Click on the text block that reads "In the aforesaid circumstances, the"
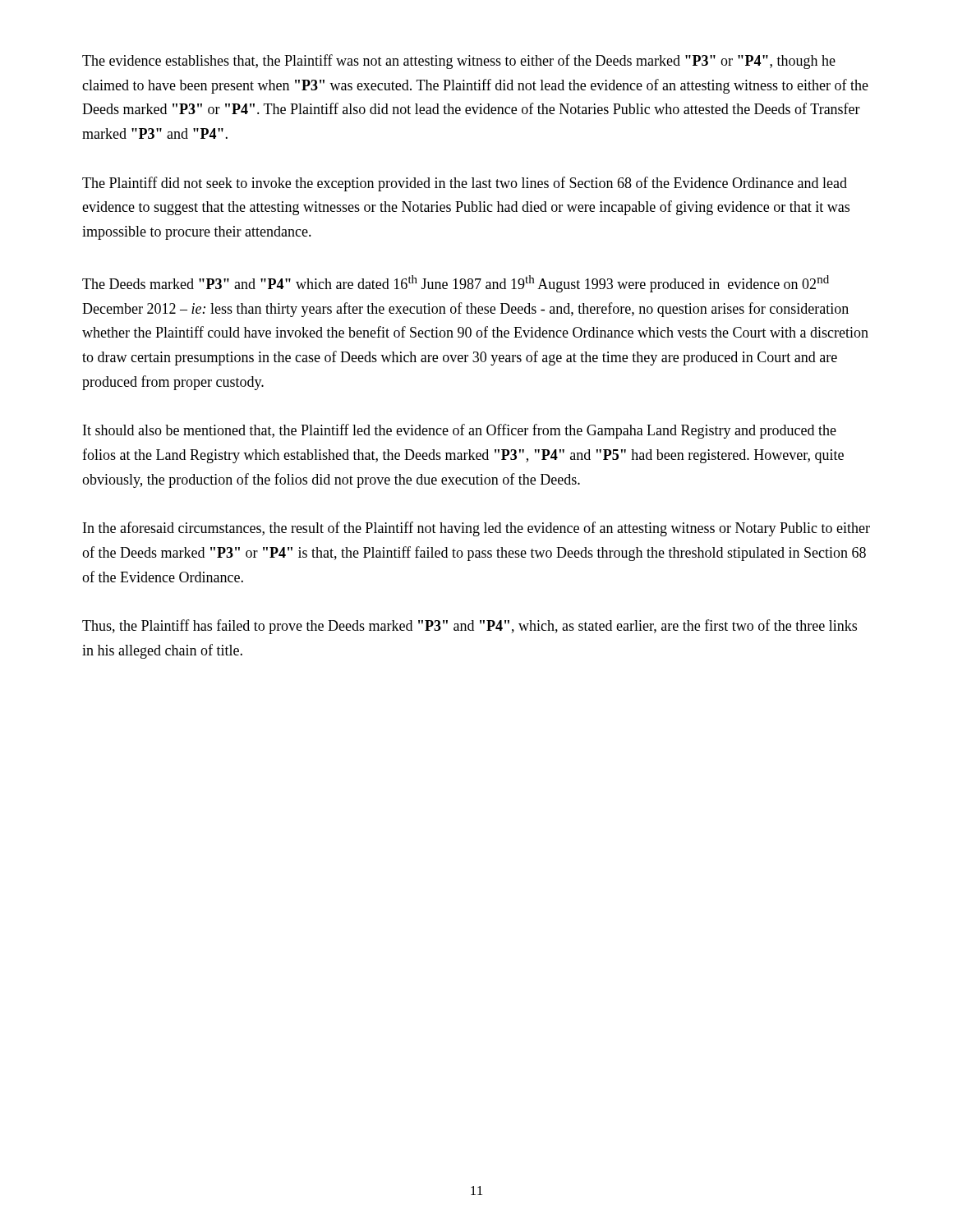Viewport: 953px width, 1232px height. click(476, 553)
